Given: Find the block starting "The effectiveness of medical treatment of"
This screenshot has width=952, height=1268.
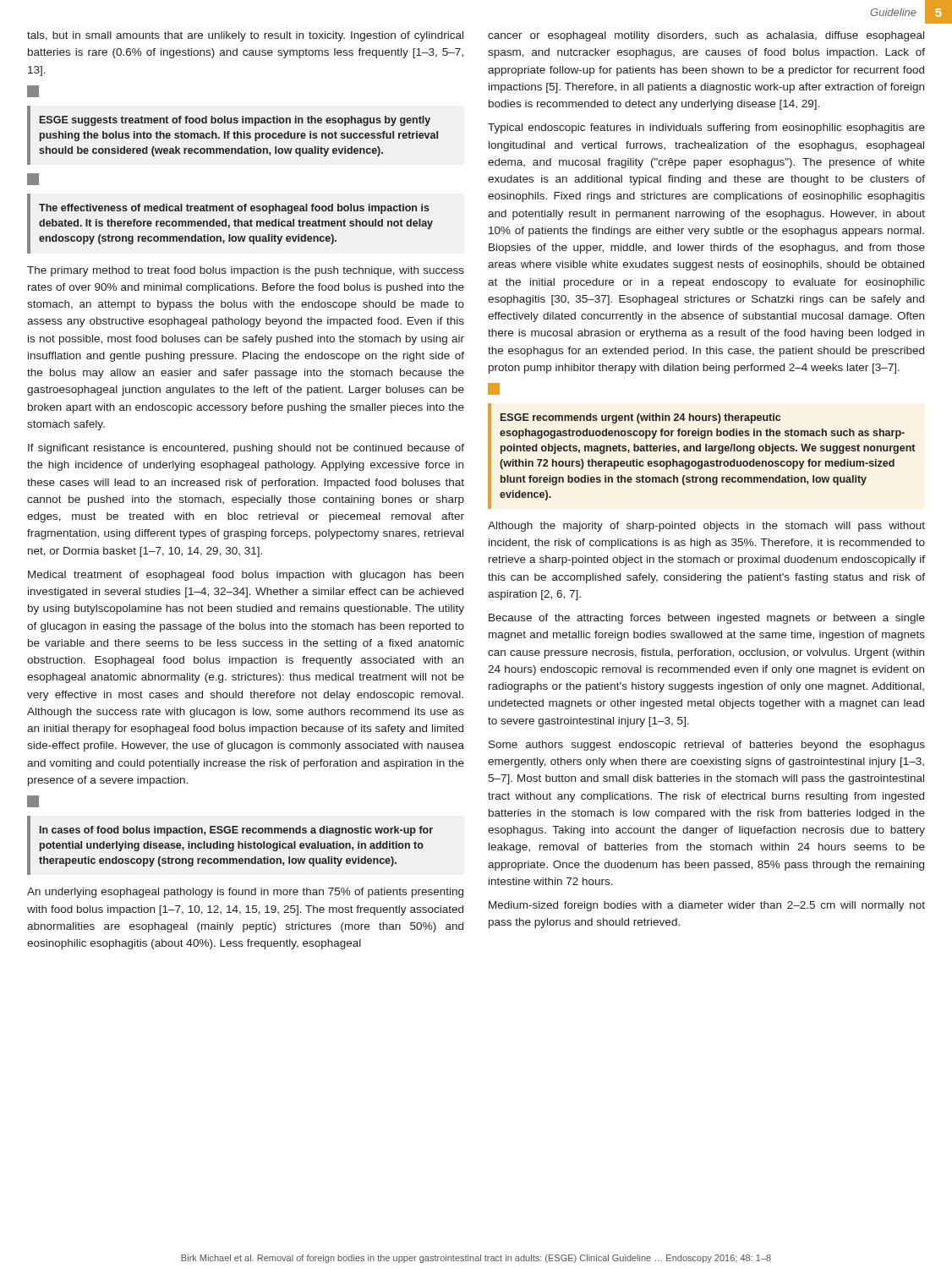Looking at the screenshot, I should pyautogui.click(x=236, y=223).
